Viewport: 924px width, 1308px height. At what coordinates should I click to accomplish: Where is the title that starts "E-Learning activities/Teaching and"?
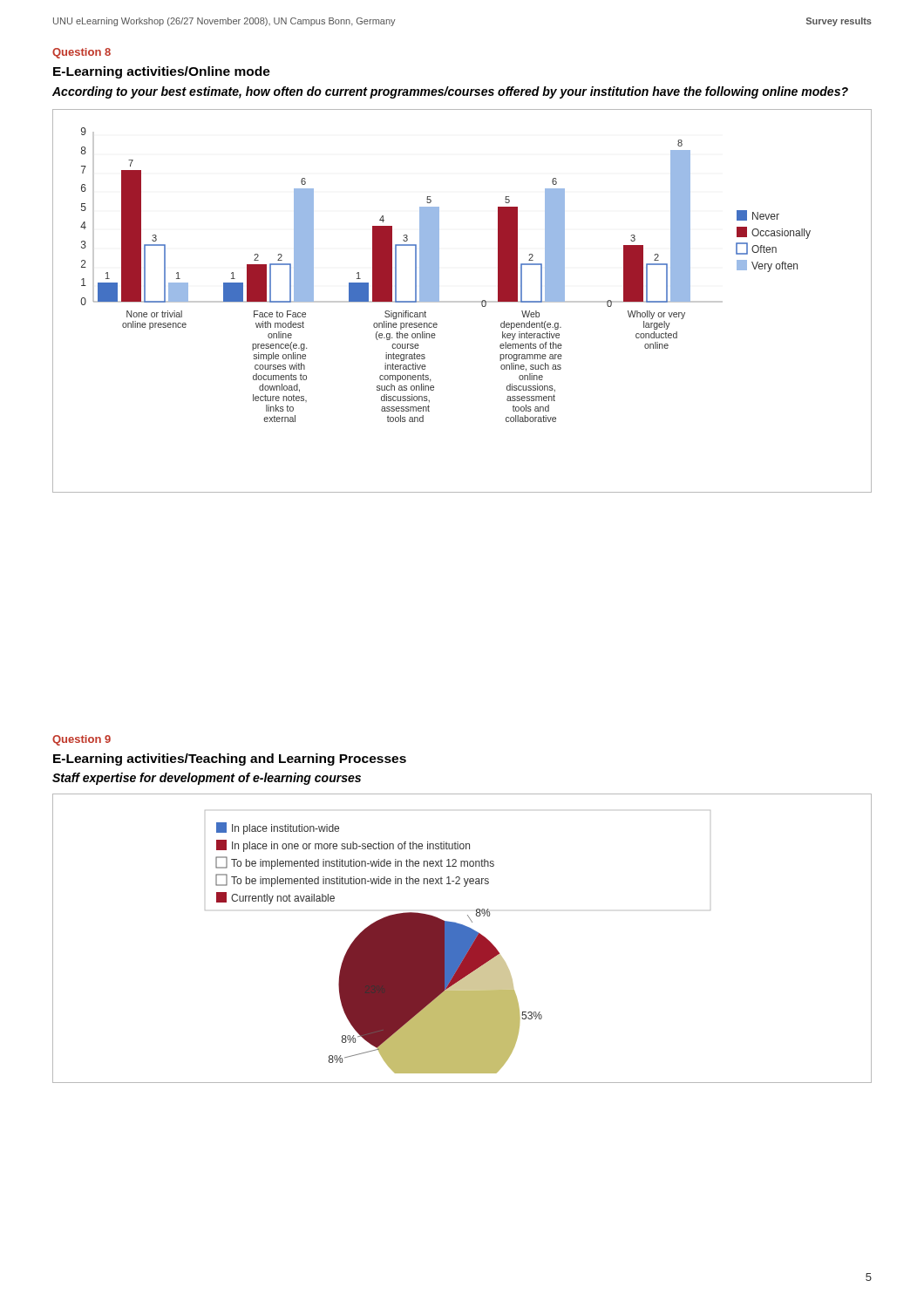(229, 758)
